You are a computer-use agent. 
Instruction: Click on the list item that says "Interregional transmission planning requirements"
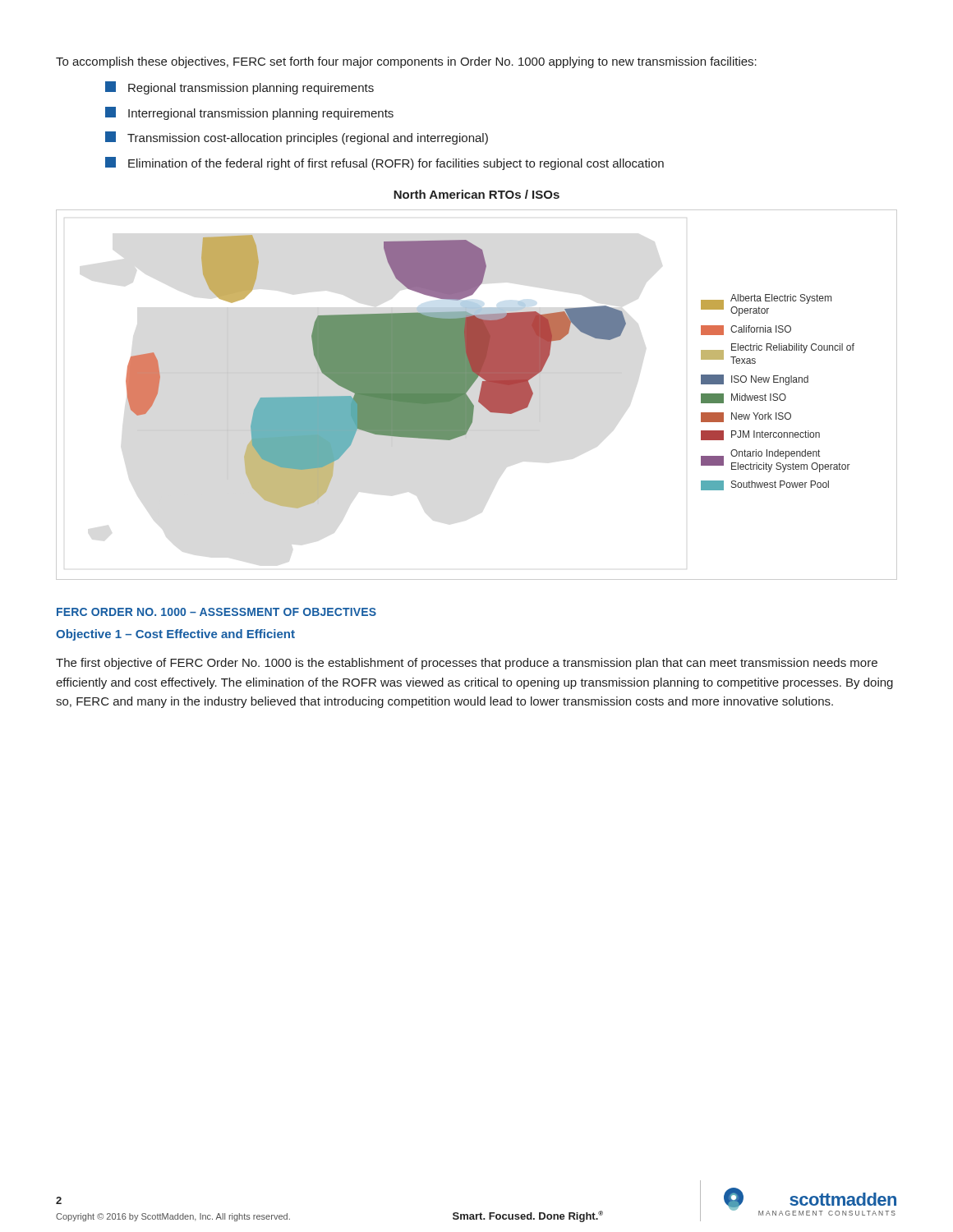pyautogui.click(x=249, y=113)
